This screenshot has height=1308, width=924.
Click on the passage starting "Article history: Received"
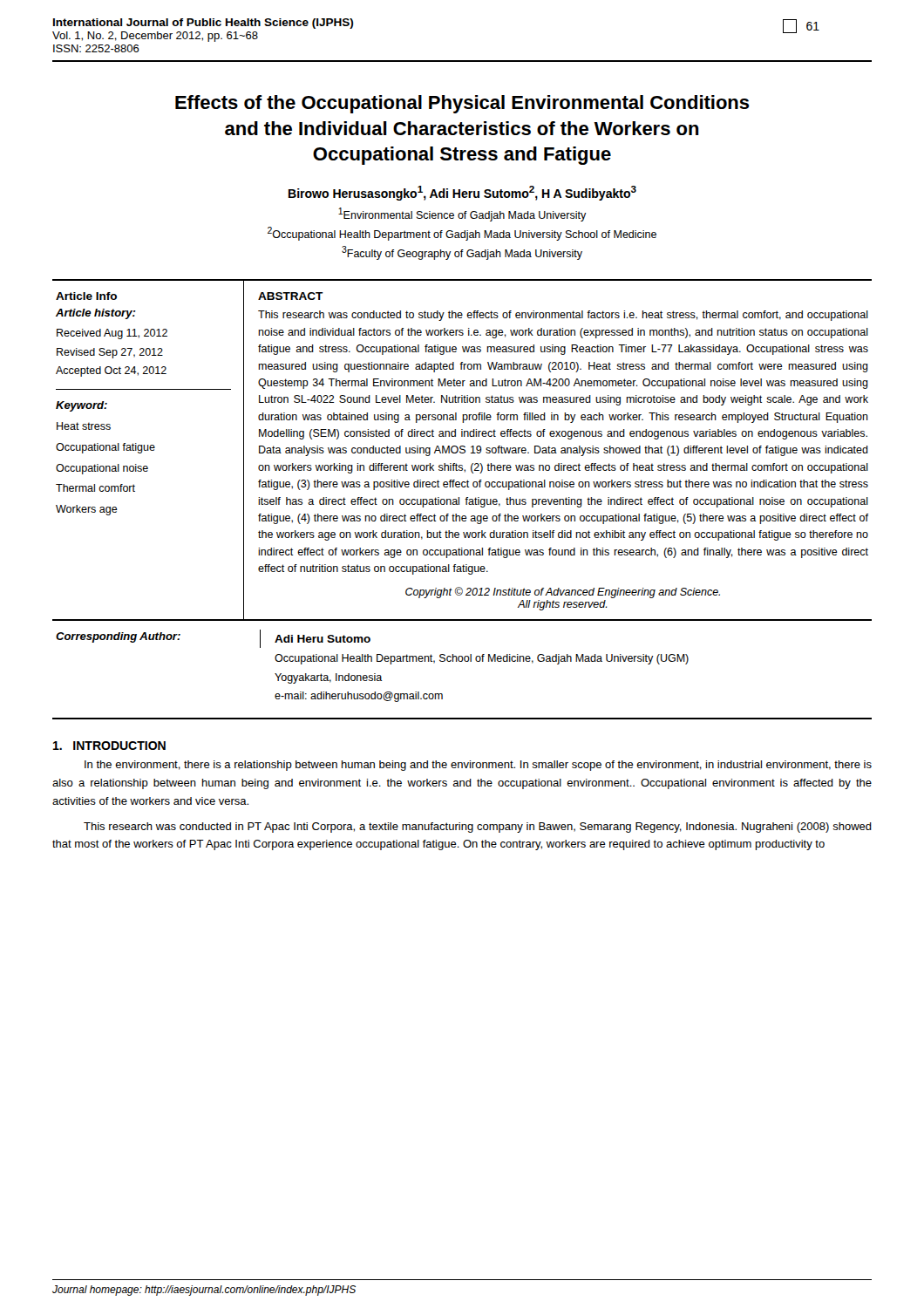[143, 343]
